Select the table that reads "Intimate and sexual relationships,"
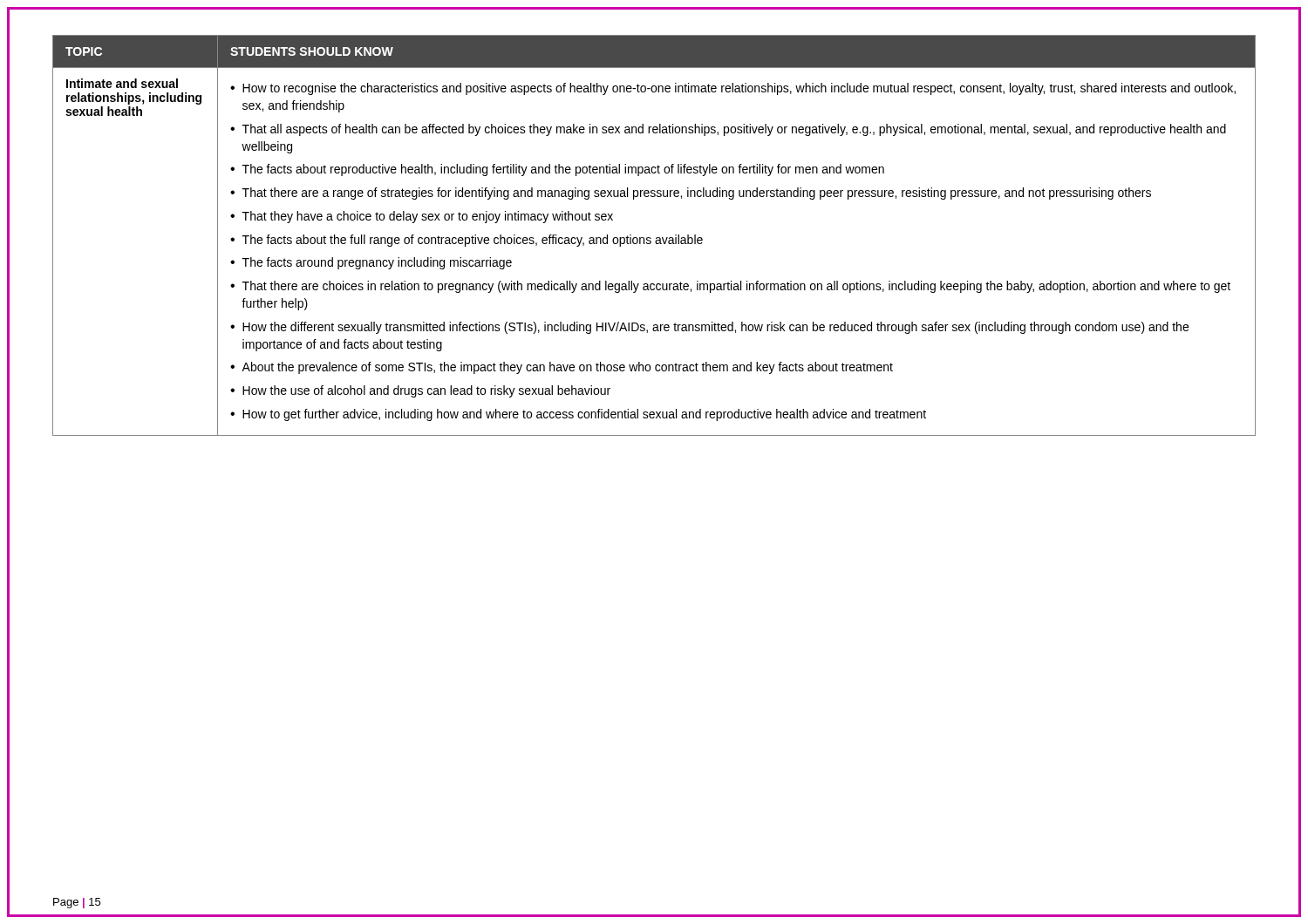The width and height of the screenshot is (1308, 924). pyautogui.click(x=654, y=235)
